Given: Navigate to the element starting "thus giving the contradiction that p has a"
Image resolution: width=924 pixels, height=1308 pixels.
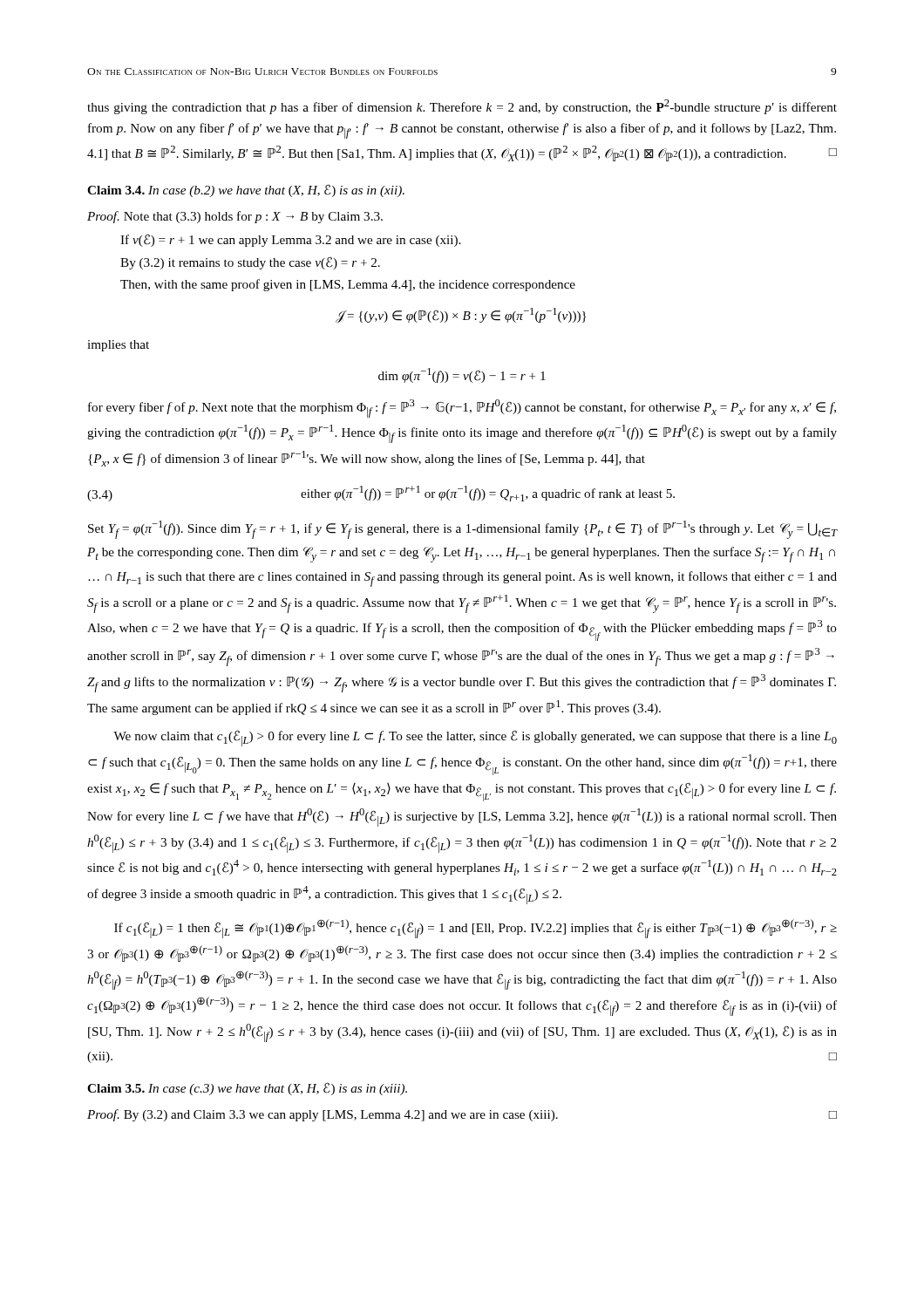Looking at the screenshot, I should click(462, 130).
